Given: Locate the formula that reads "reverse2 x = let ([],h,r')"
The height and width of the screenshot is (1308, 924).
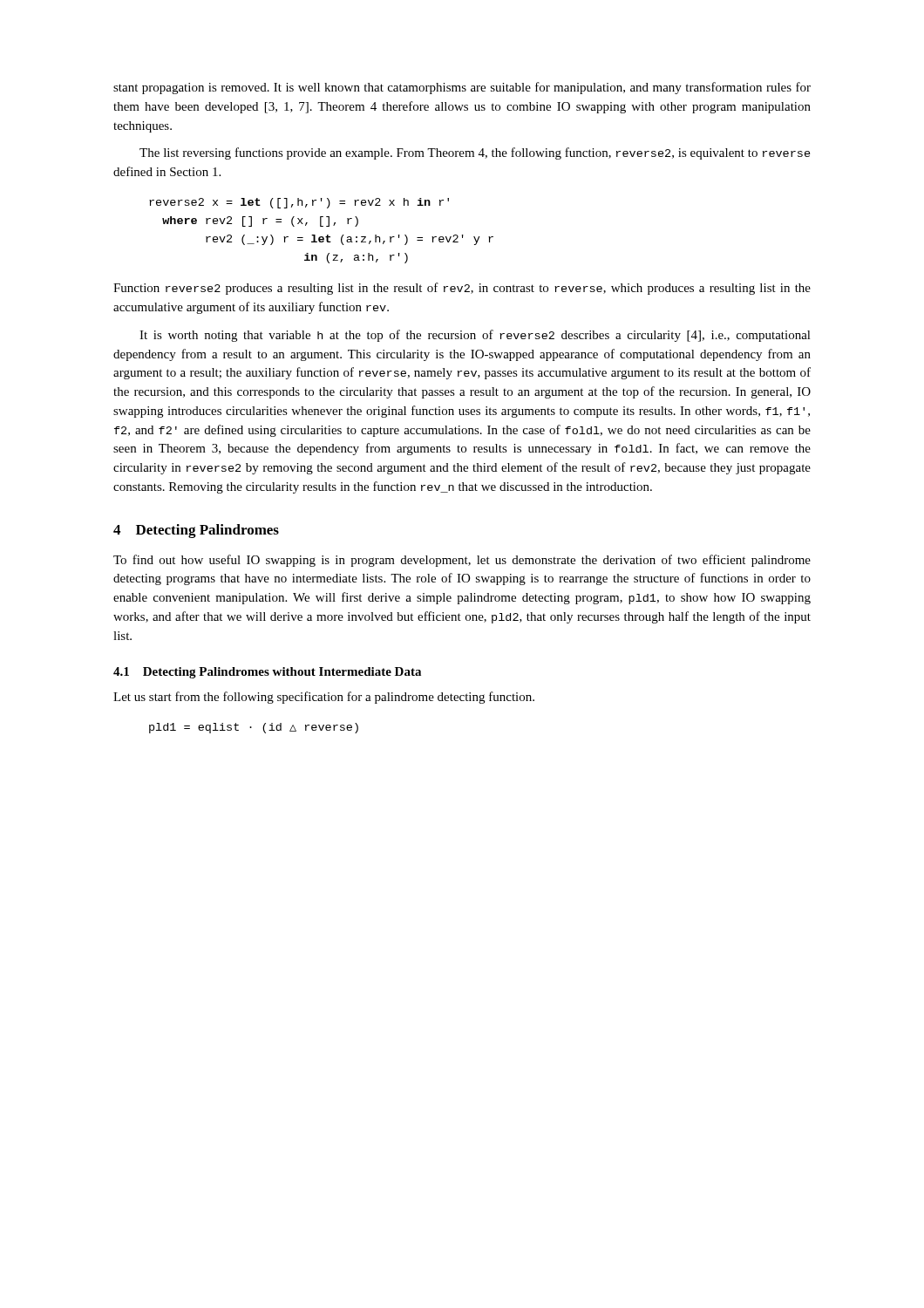Looking at the screenshot, I should coord(479,231).
